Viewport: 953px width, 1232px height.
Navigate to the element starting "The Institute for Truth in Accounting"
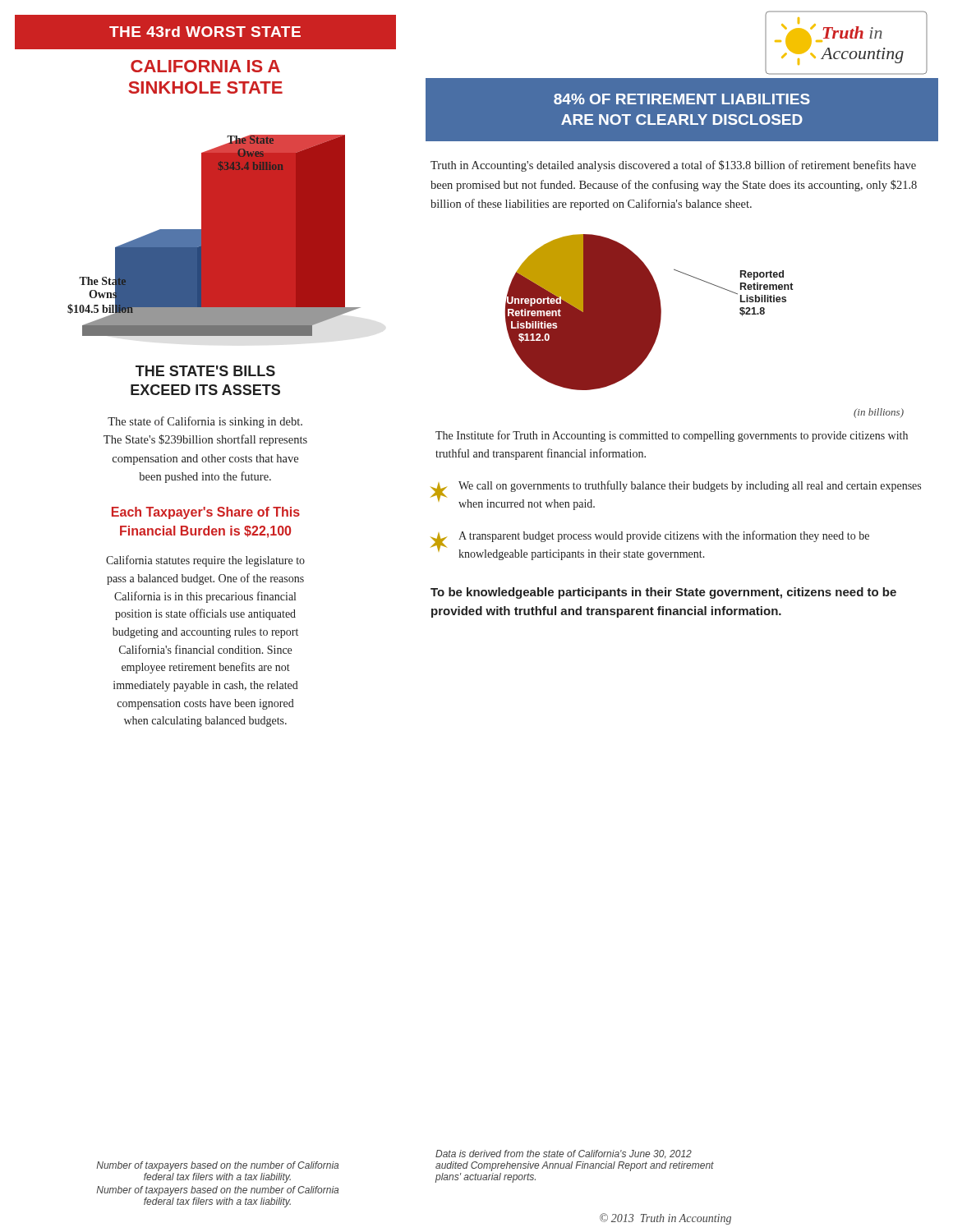[672, 445]
